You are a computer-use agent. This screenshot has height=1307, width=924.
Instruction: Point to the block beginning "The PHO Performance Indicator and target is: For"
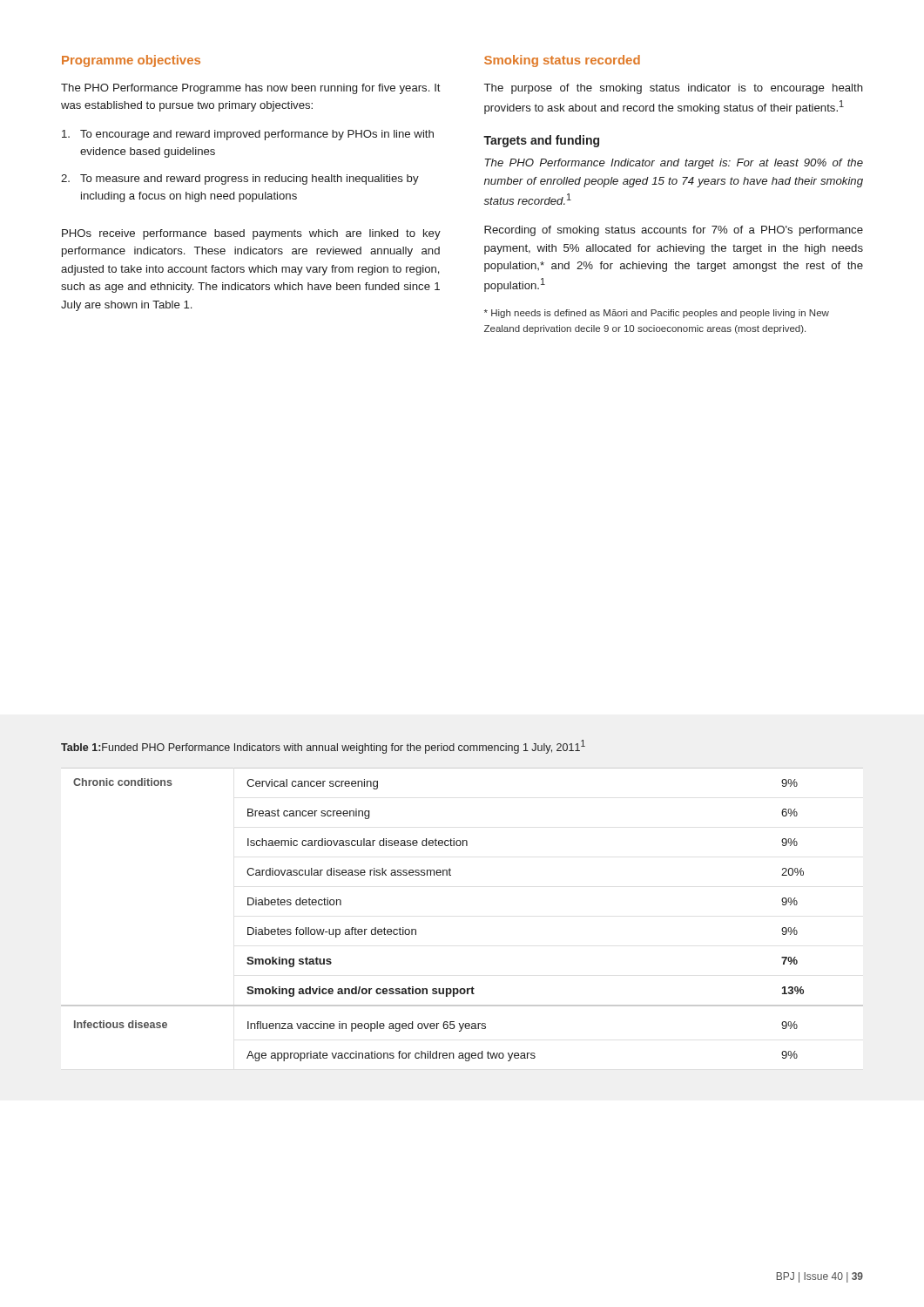(673, 182)
